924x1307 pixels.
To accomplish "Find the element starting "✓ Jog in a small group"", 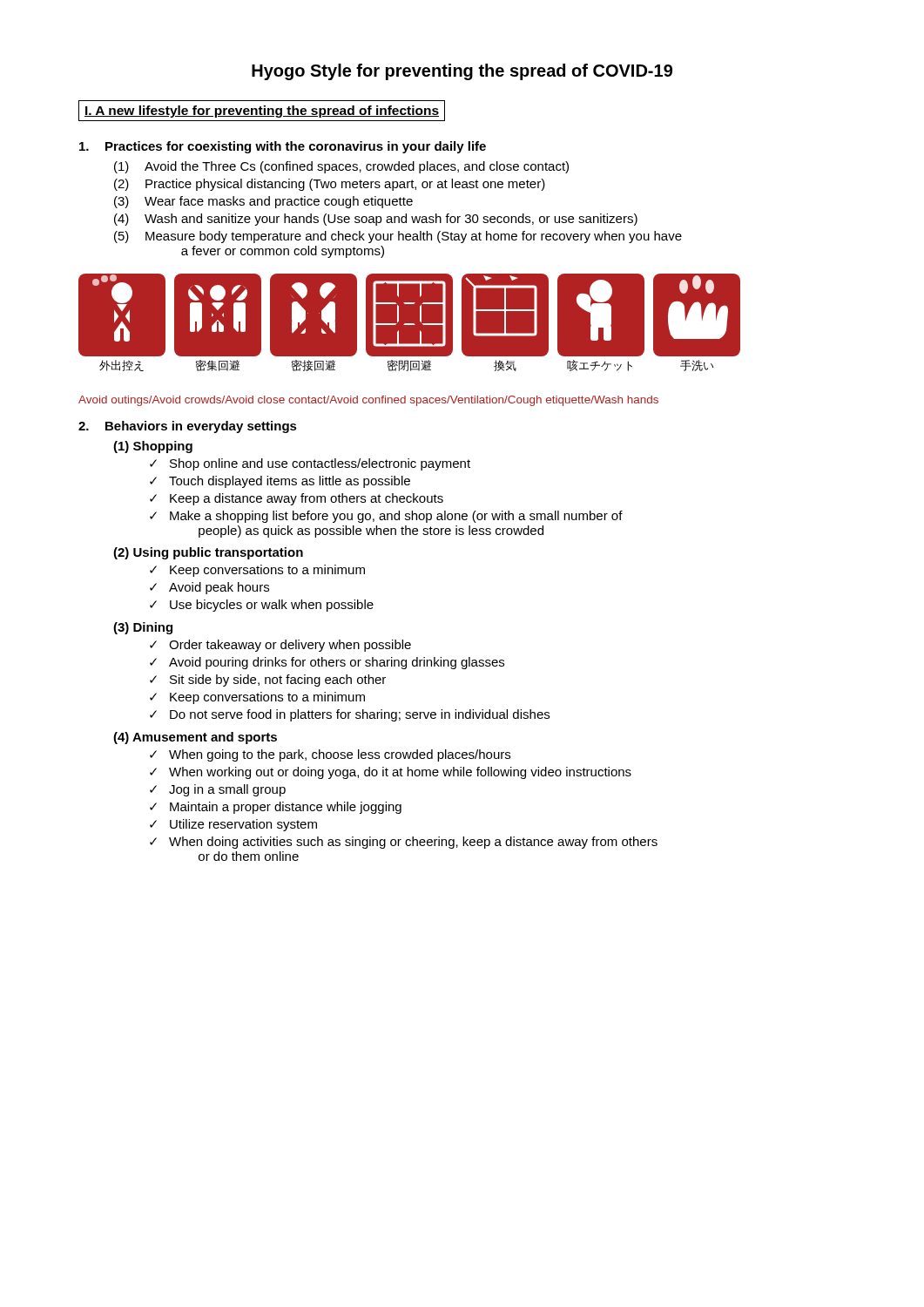I will [217, 789].
